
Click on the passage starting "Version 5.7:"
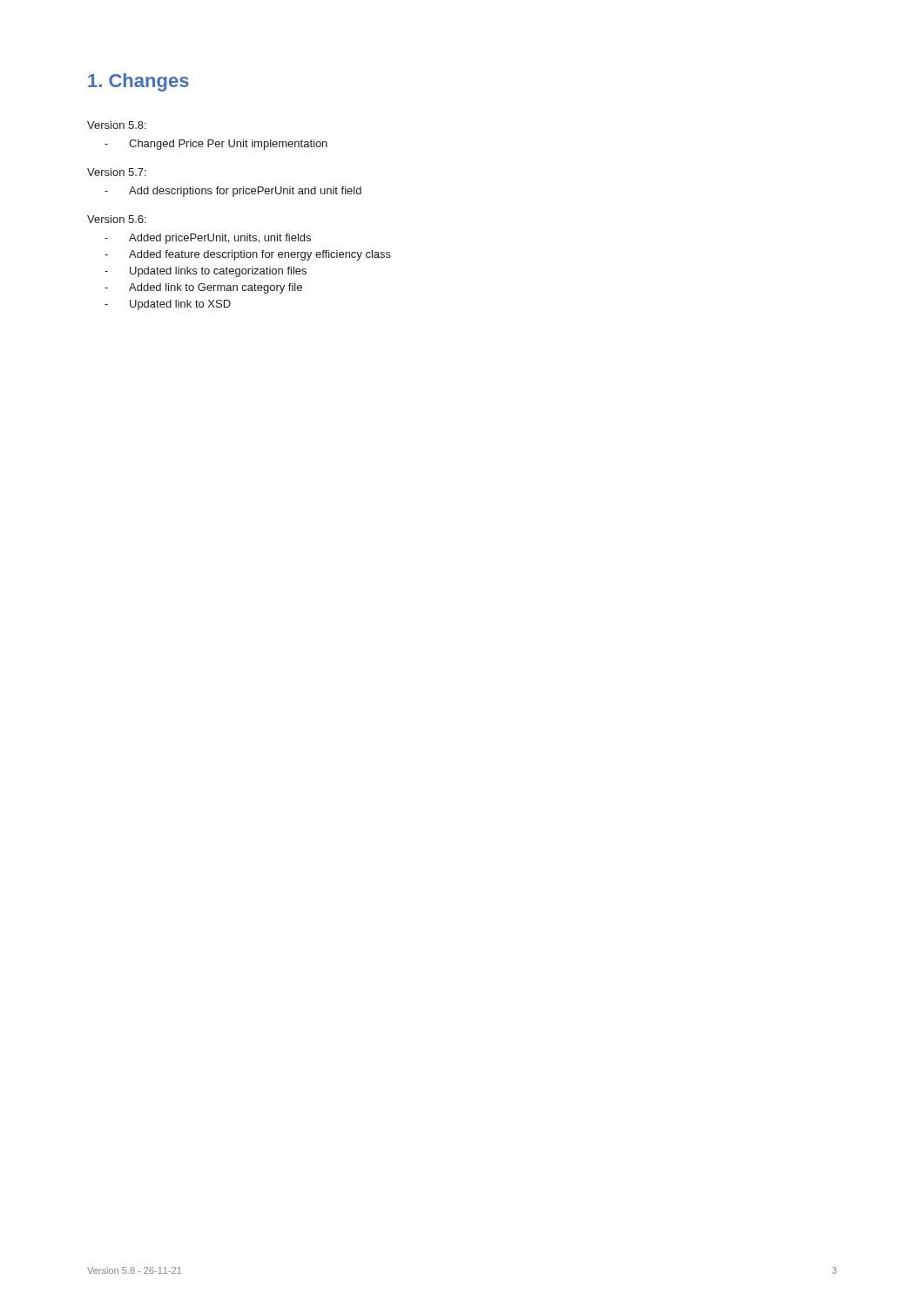pyautogui.click(x=117, y=172)
